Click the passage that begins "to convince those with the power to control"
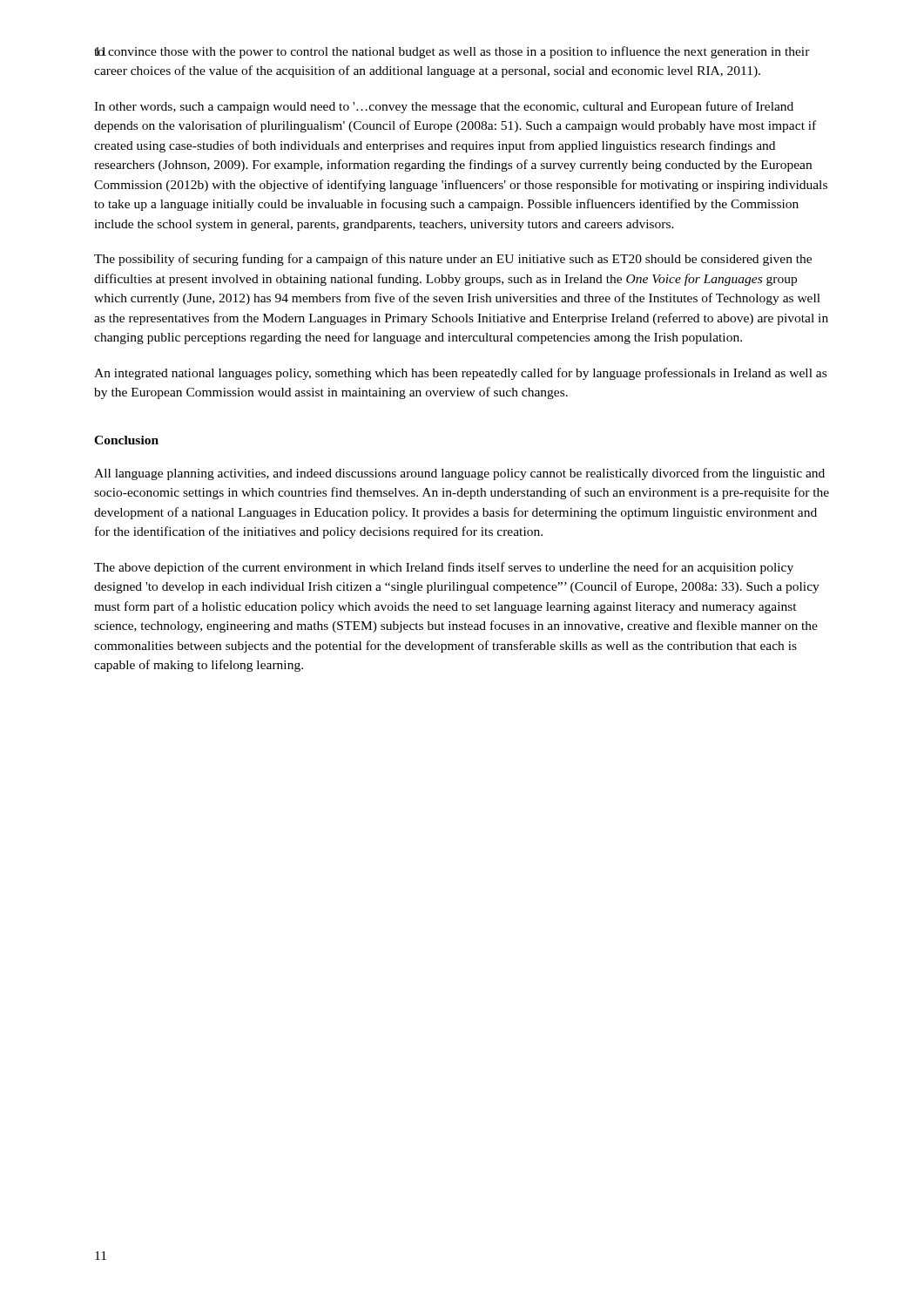Screen dimensions: 1307x924 (x=452, y=61)
